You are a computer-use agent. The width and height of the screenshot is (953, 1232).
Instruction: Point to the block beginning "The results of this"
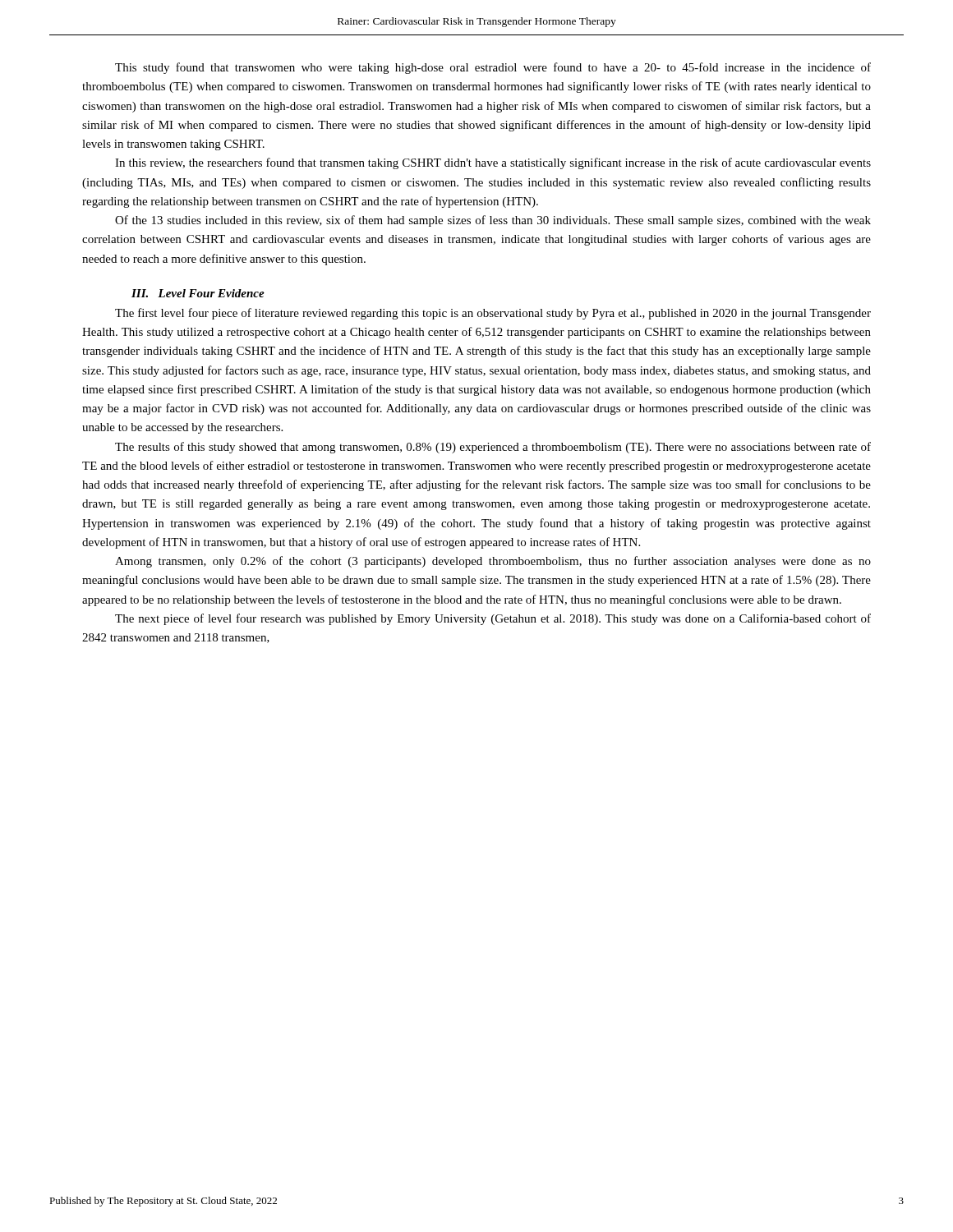[x=476, y=495]
